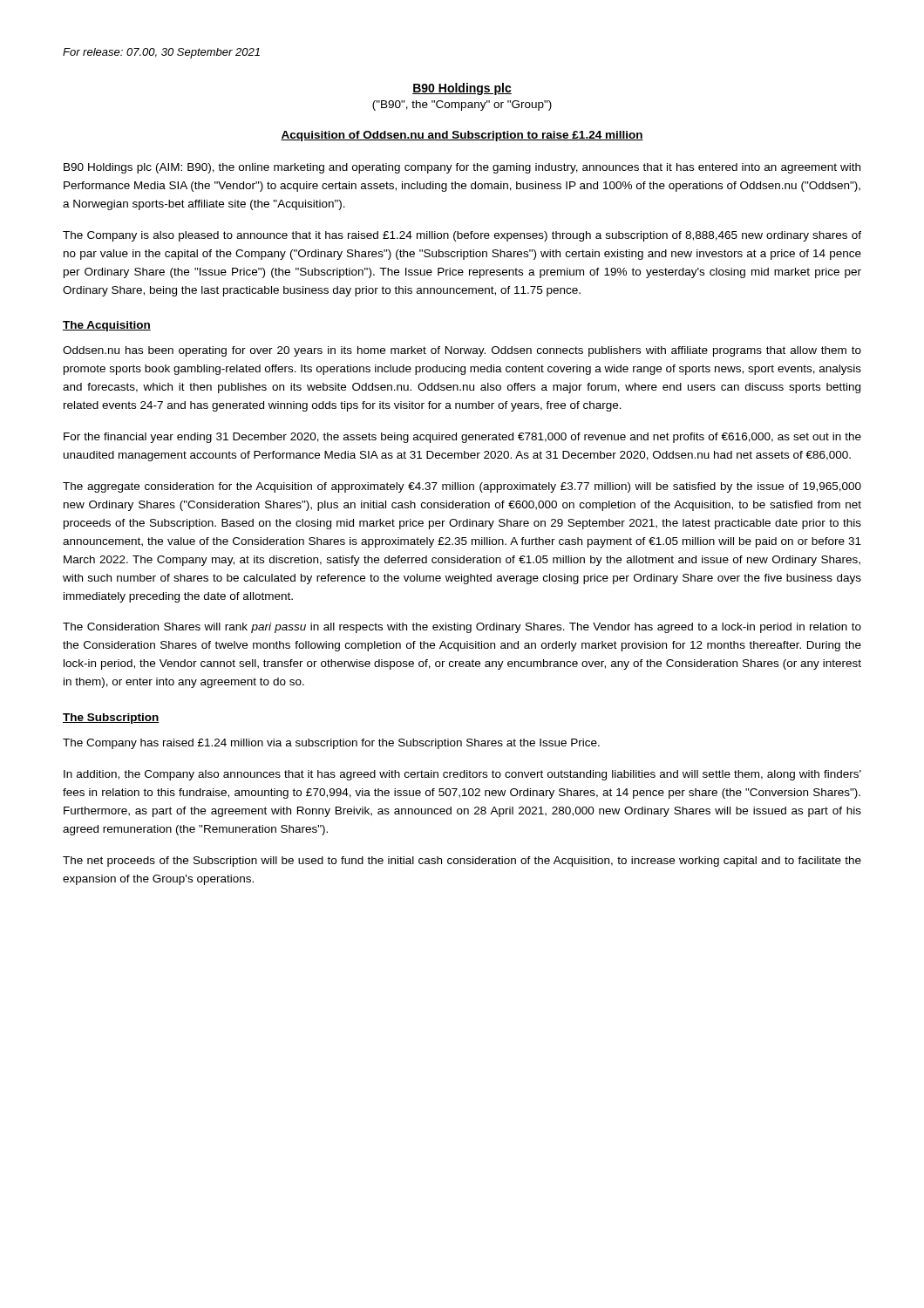Click the passage that begins "The net proceeds"
The width and height of the screenshot is (924, 1308).
(x=462, y=869)
